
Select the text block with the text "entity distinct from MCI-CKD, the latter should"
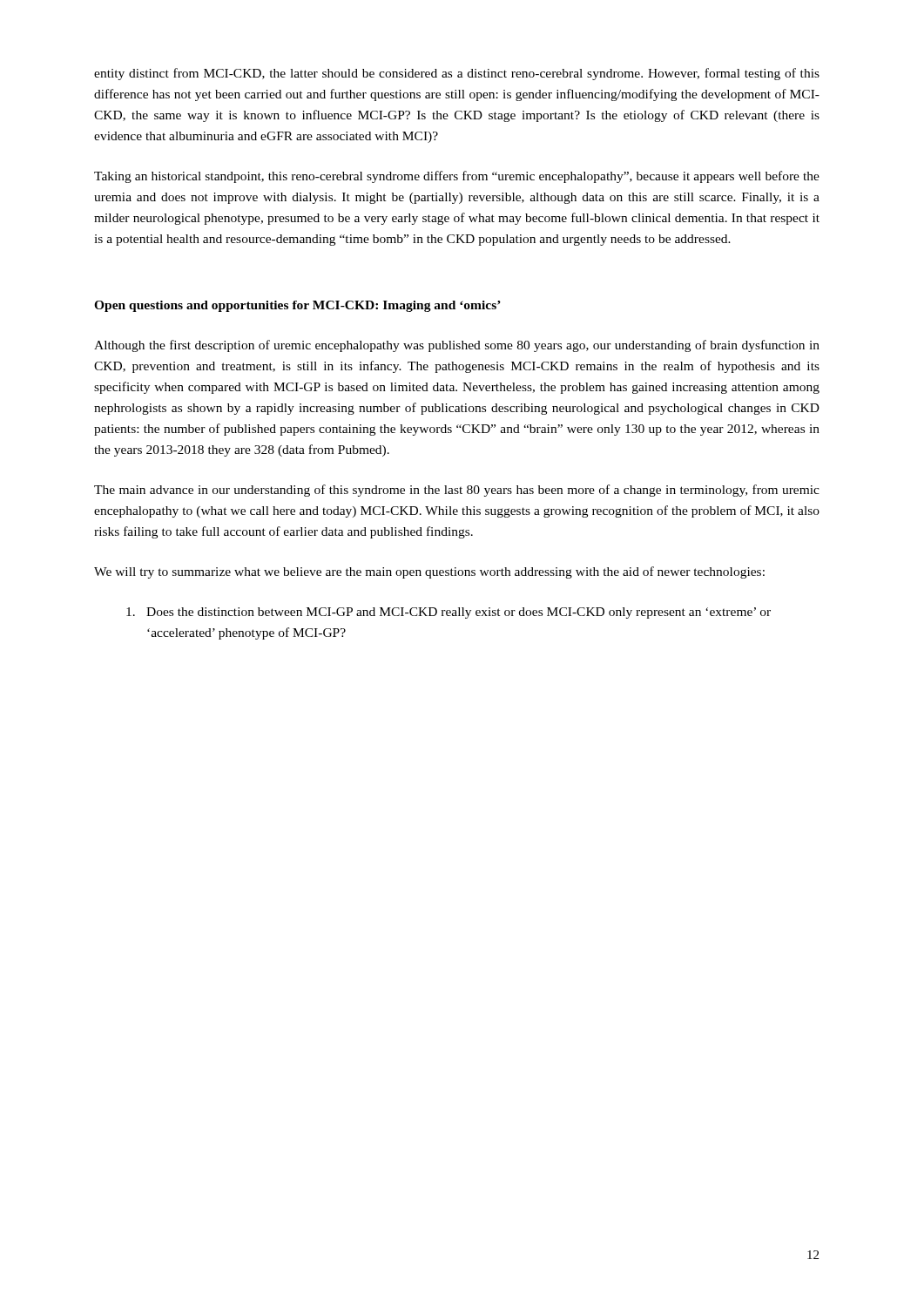457,104
